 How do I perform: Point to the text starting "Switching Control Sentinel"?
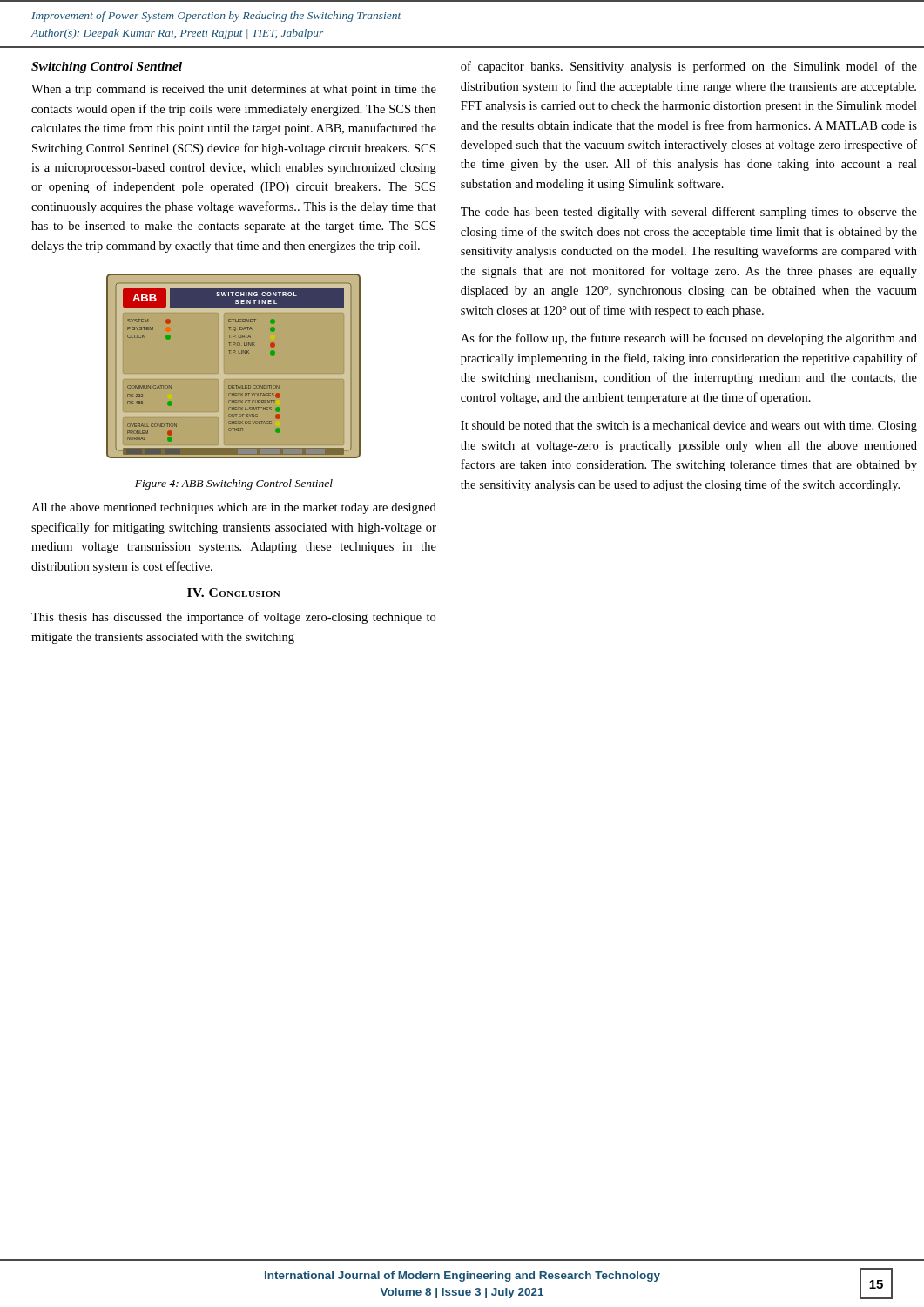click(107, 66)
